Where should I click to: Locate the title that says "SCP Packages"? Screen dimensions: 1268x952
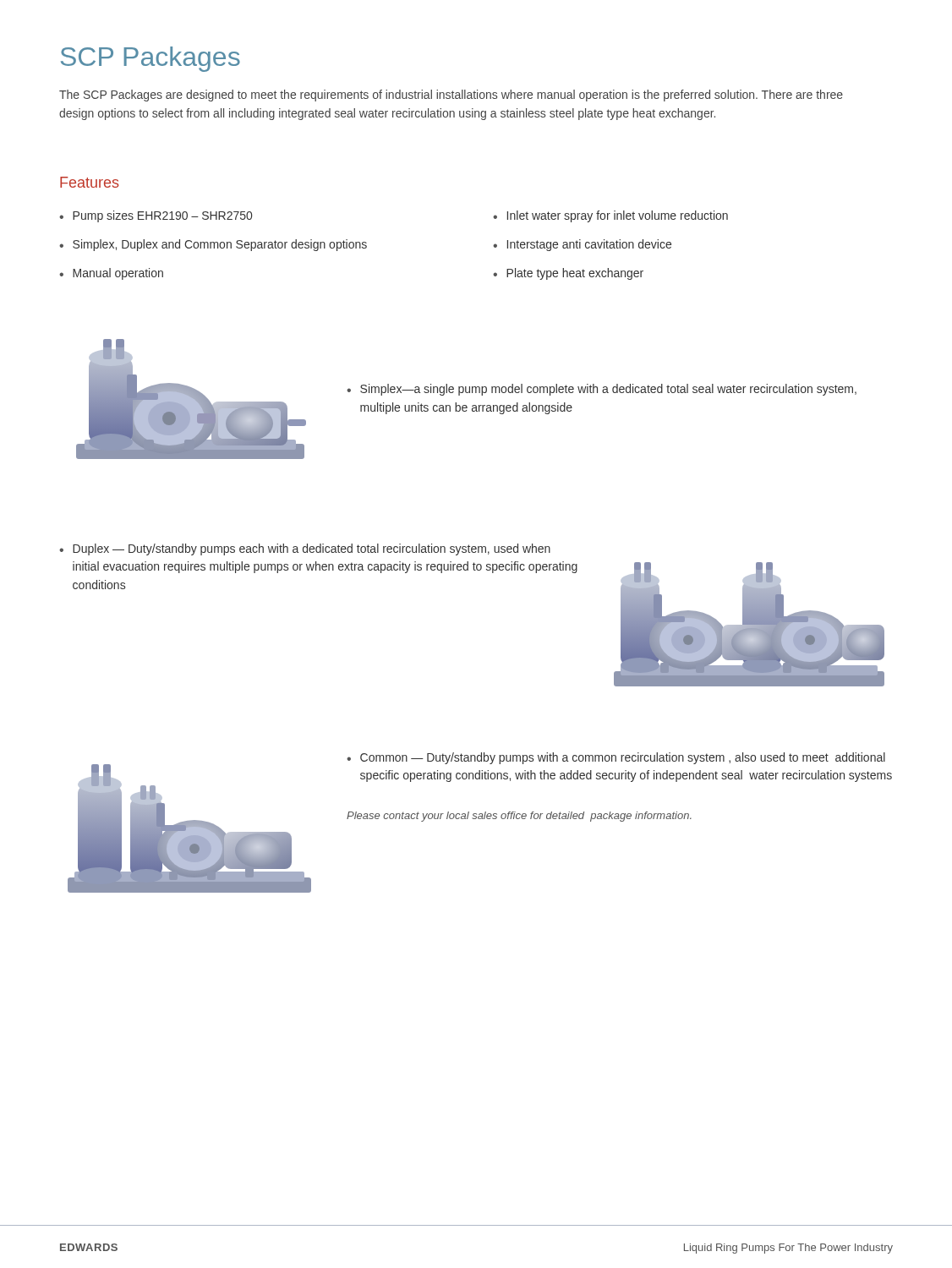[x=150, y=59]
